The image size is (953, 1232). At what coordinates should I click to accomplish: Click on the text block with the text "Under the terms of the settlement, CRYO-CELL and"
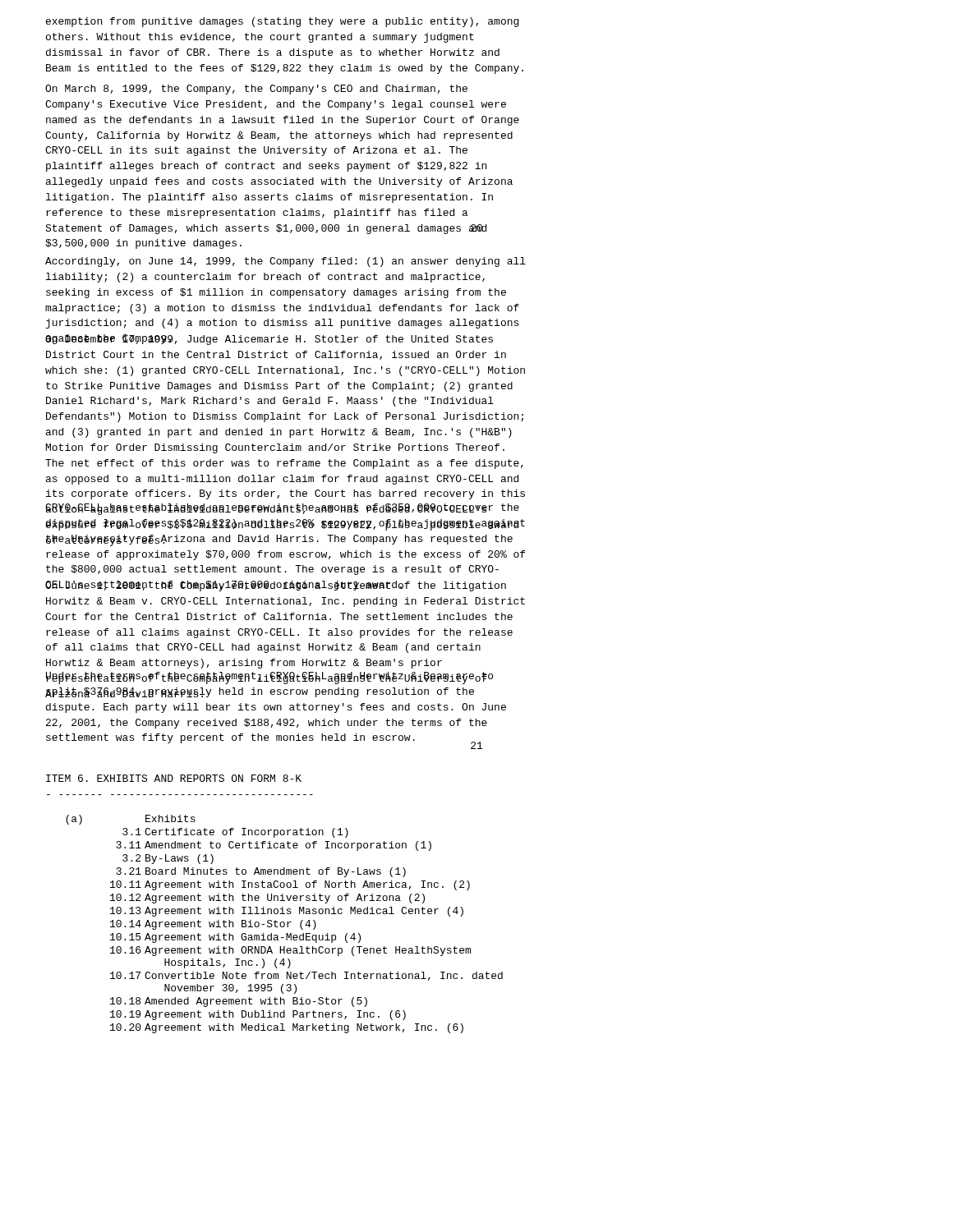coord(276,707)
